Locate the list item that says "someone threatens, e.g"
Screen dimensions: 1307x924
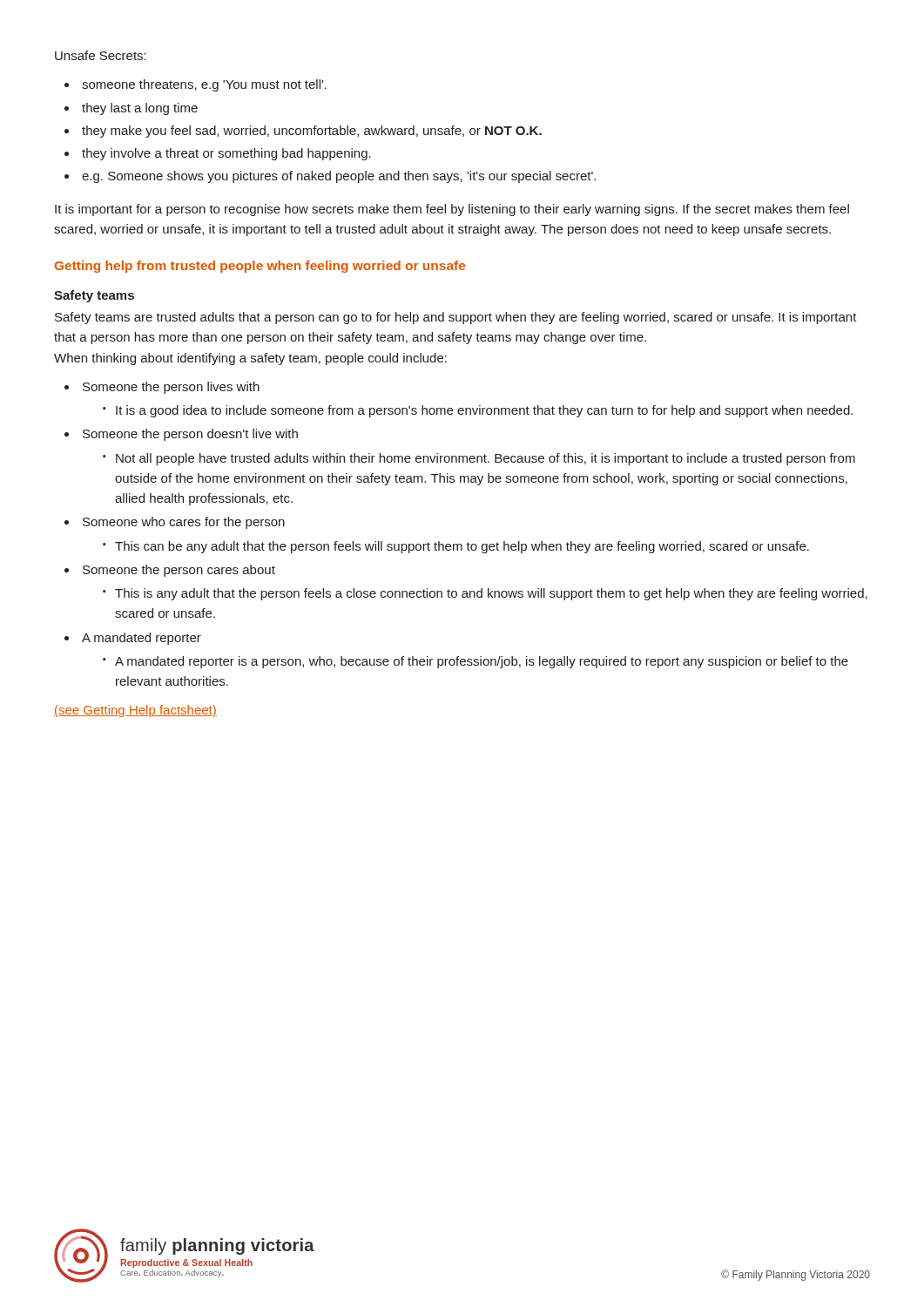204,85
